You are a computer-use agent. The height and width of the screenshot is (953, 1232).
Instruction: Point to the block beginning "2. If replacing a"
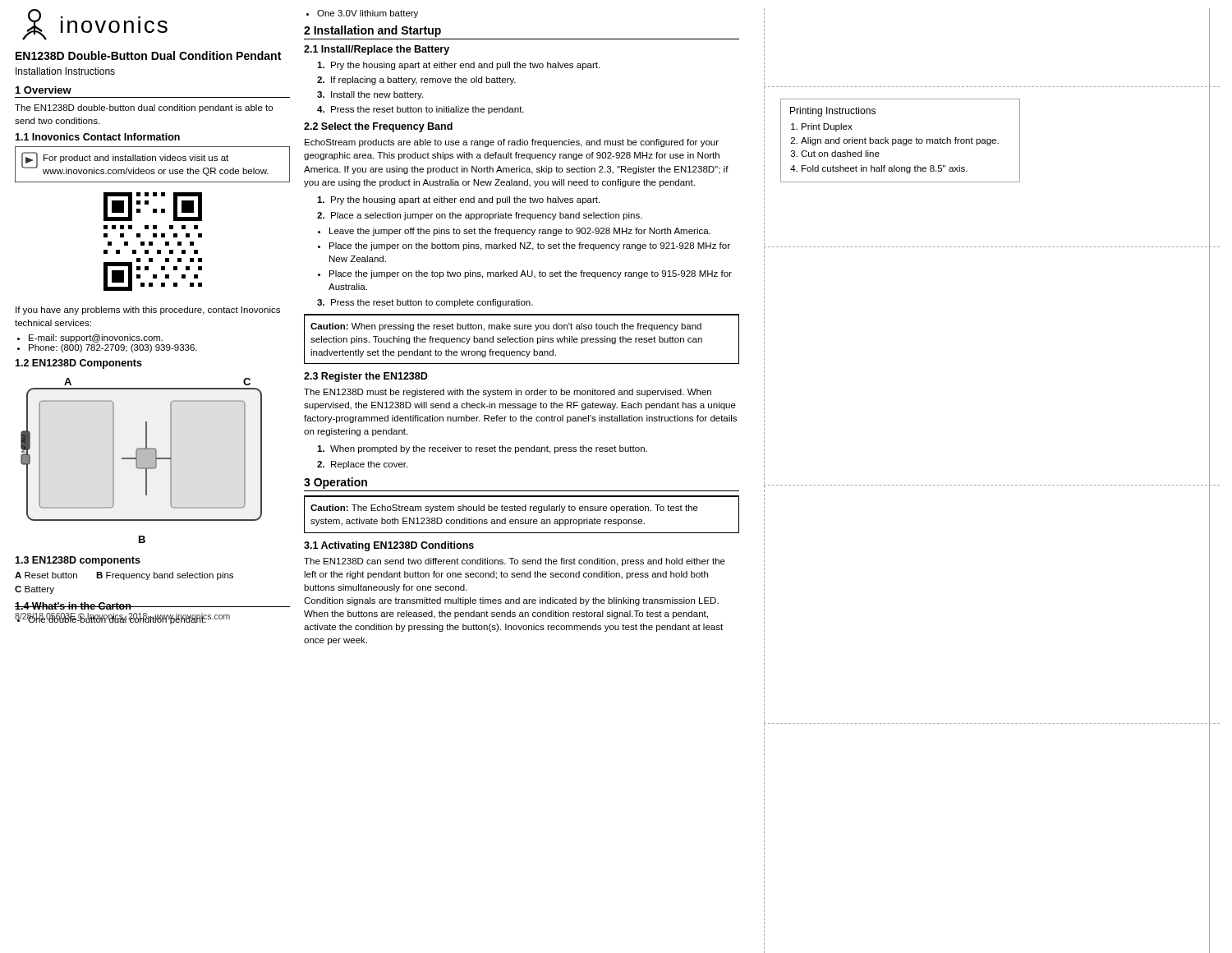point(417,80)
